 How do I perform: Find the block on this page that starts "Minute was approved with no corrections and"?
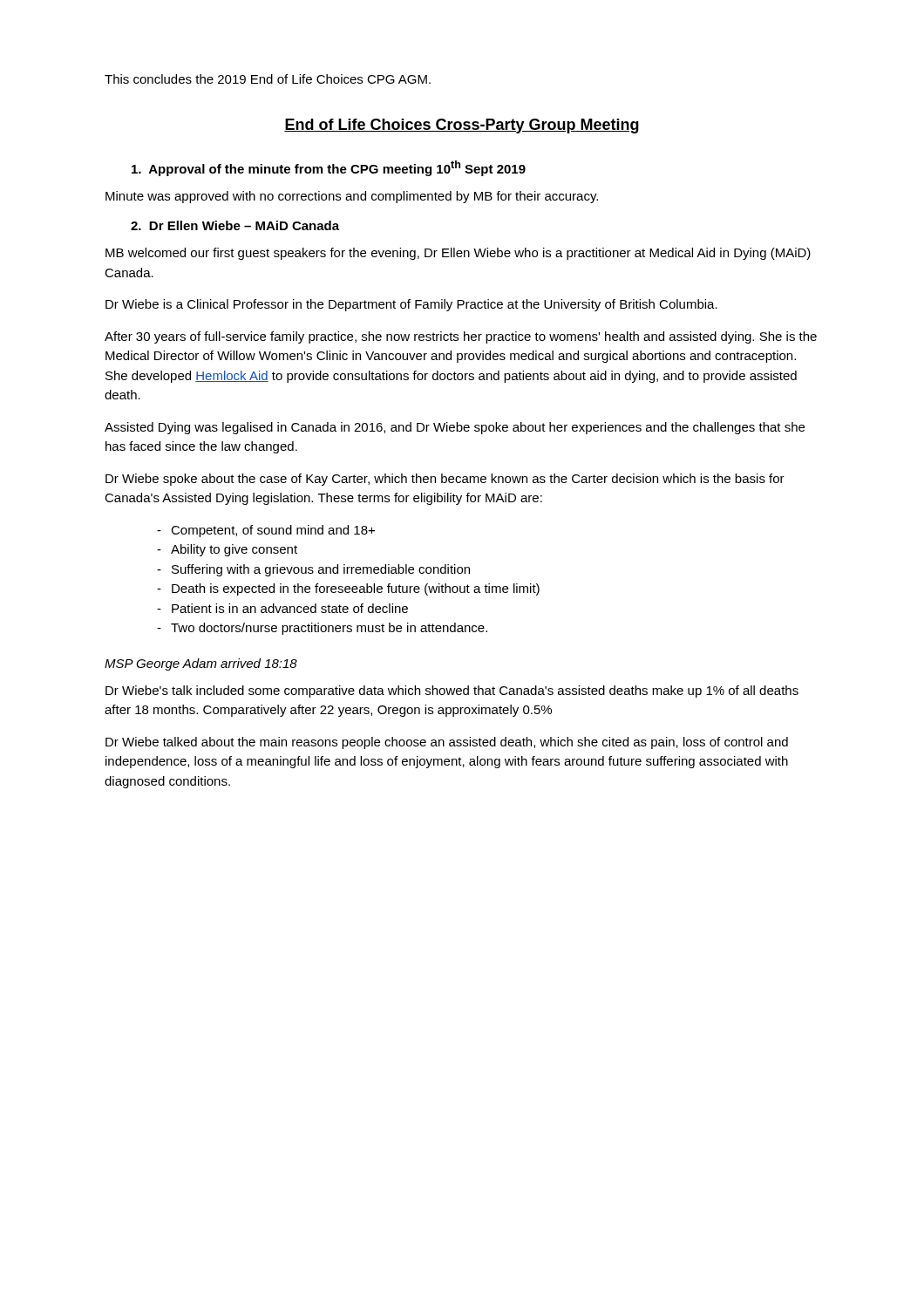coord(352,195)
